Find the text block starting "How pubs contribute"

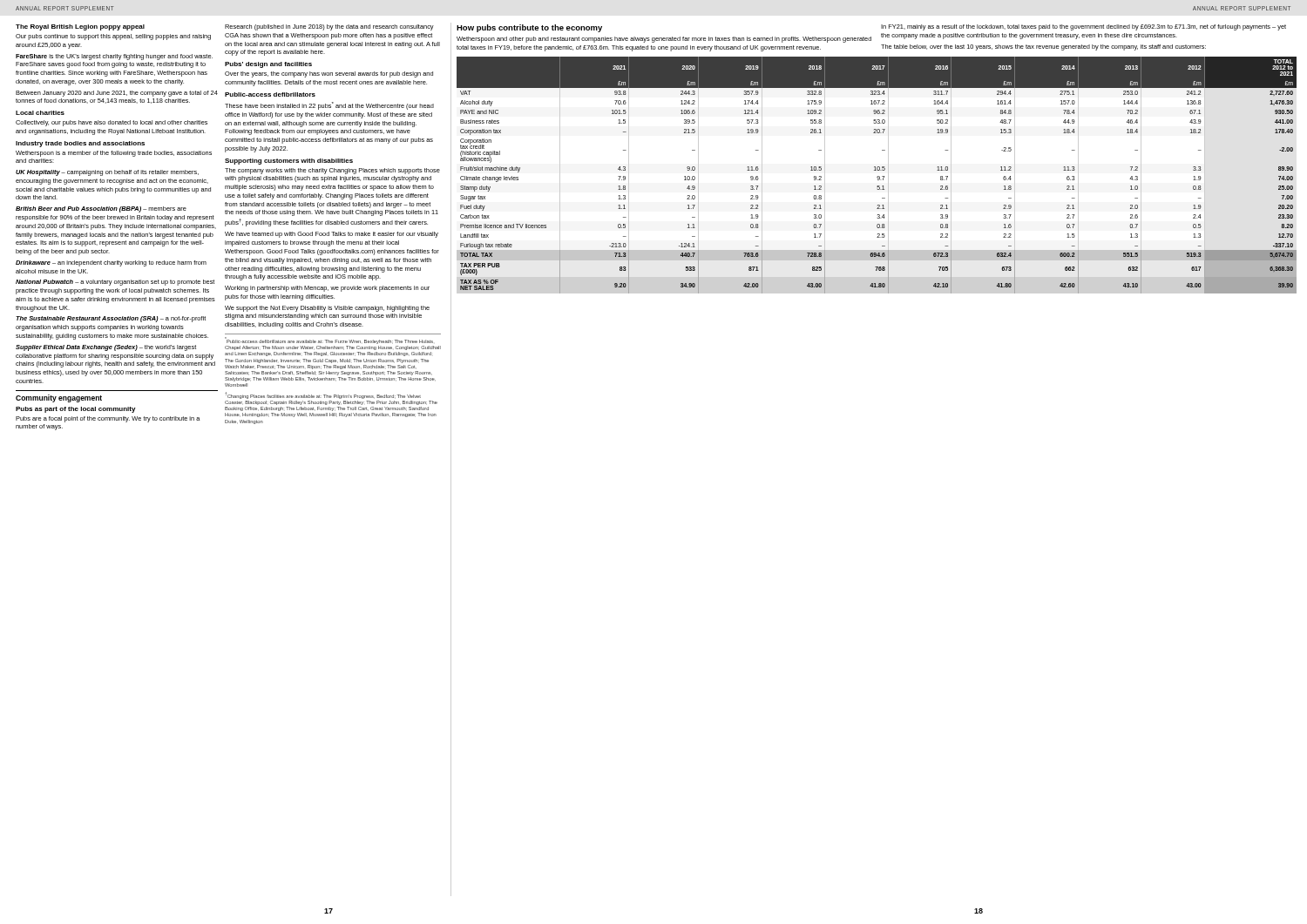click(529, 27)
